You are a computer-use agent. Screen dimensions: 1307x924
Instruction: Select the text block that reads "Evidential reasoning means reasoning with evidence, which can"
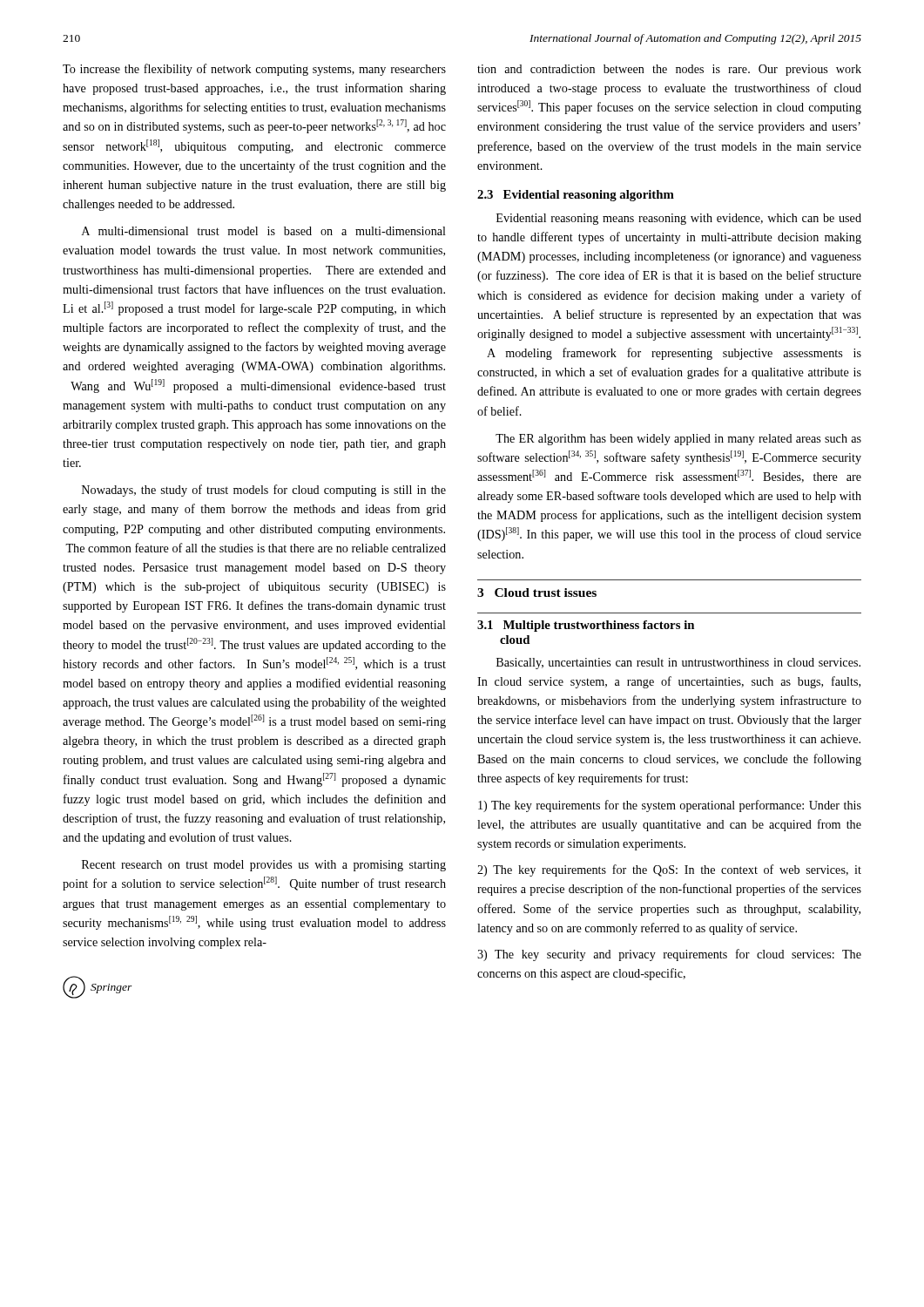click(669, 314)
